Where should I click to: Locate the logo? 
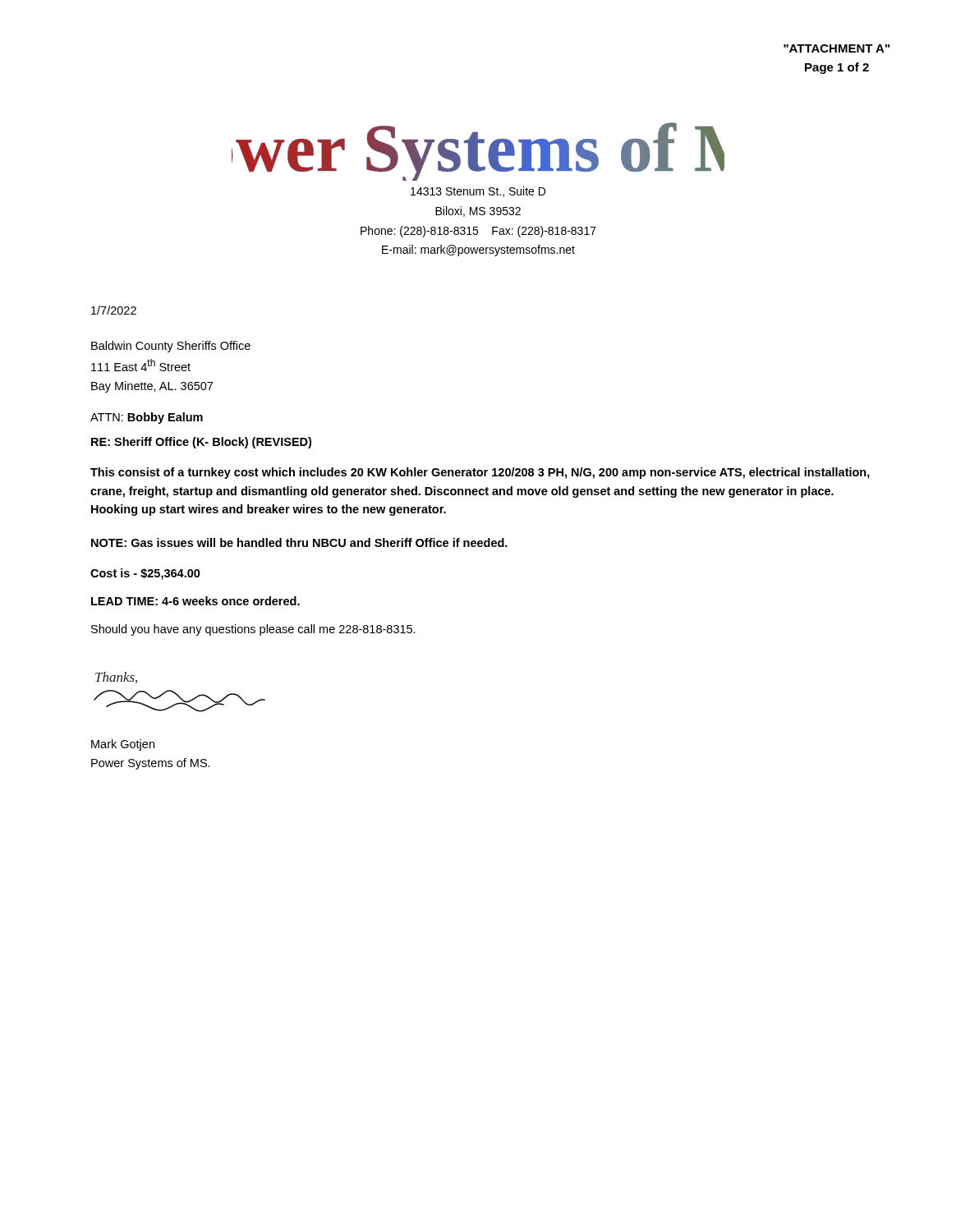coord(478,144)
